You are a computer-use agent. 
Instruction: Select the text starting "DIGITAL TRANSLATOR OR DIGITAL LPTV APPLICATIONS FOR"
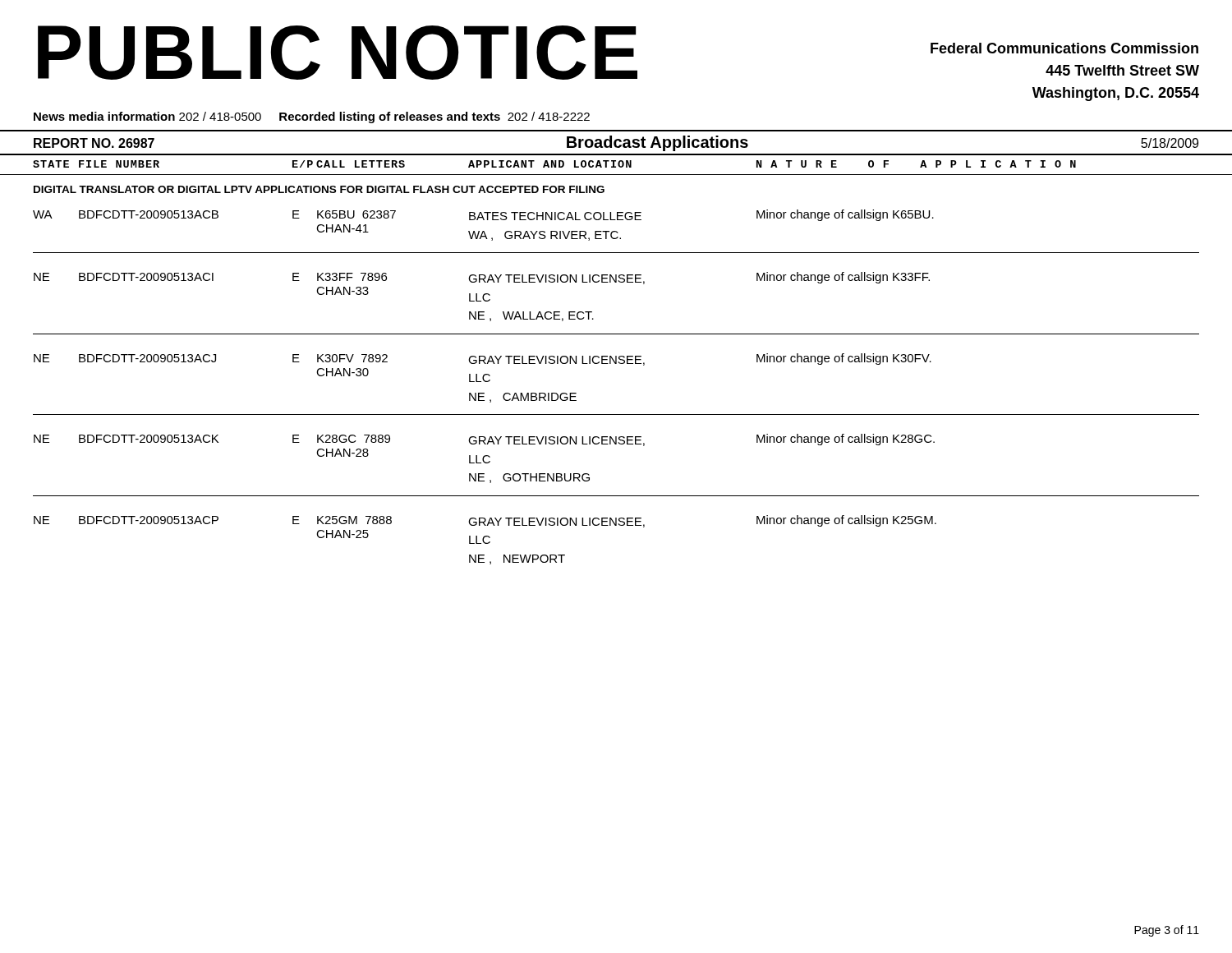pyautogui.click(x=319, y=189)
